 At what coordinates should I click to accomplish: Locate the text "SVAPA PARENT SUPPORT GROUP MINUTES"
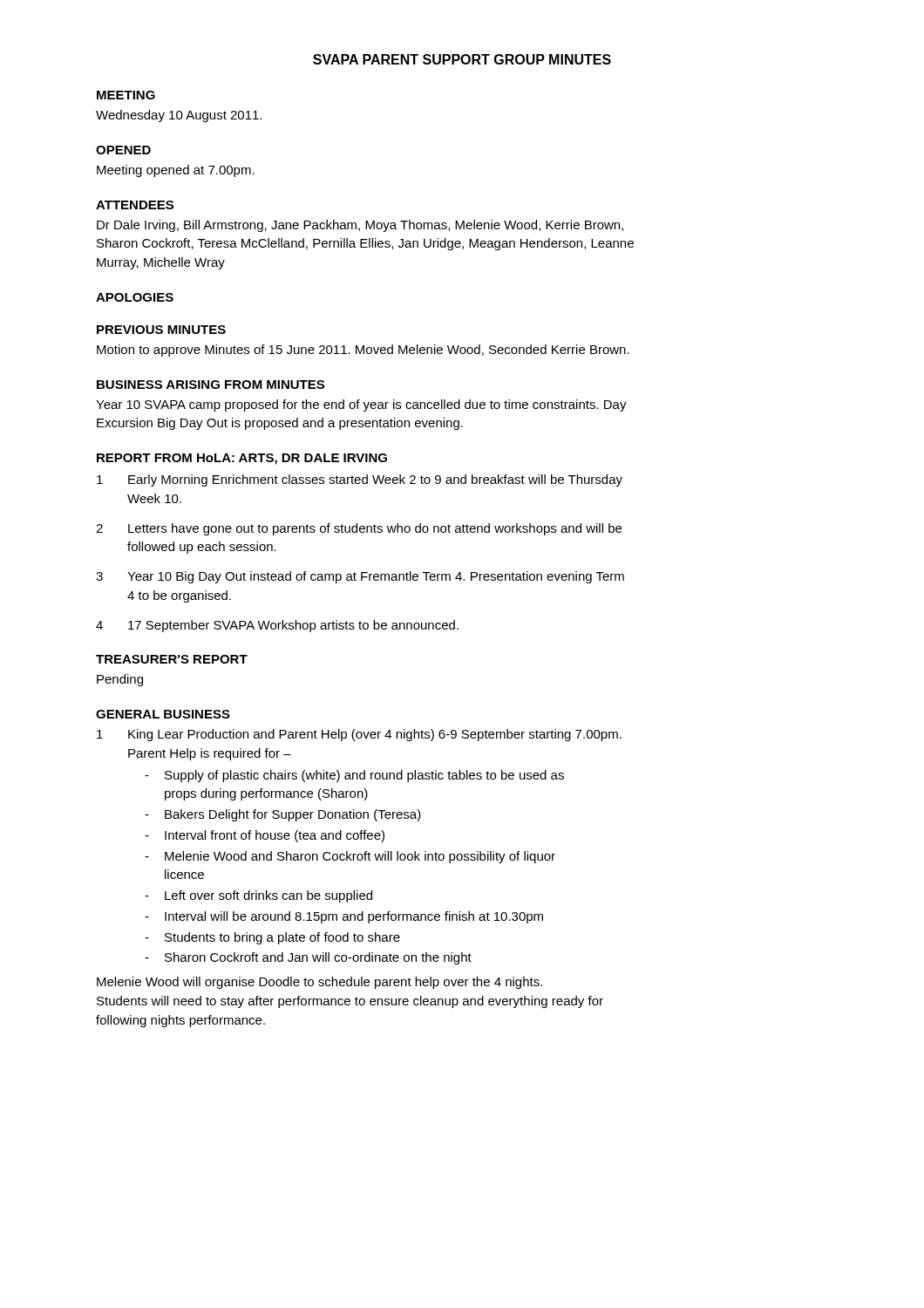[x=462, y=60]
